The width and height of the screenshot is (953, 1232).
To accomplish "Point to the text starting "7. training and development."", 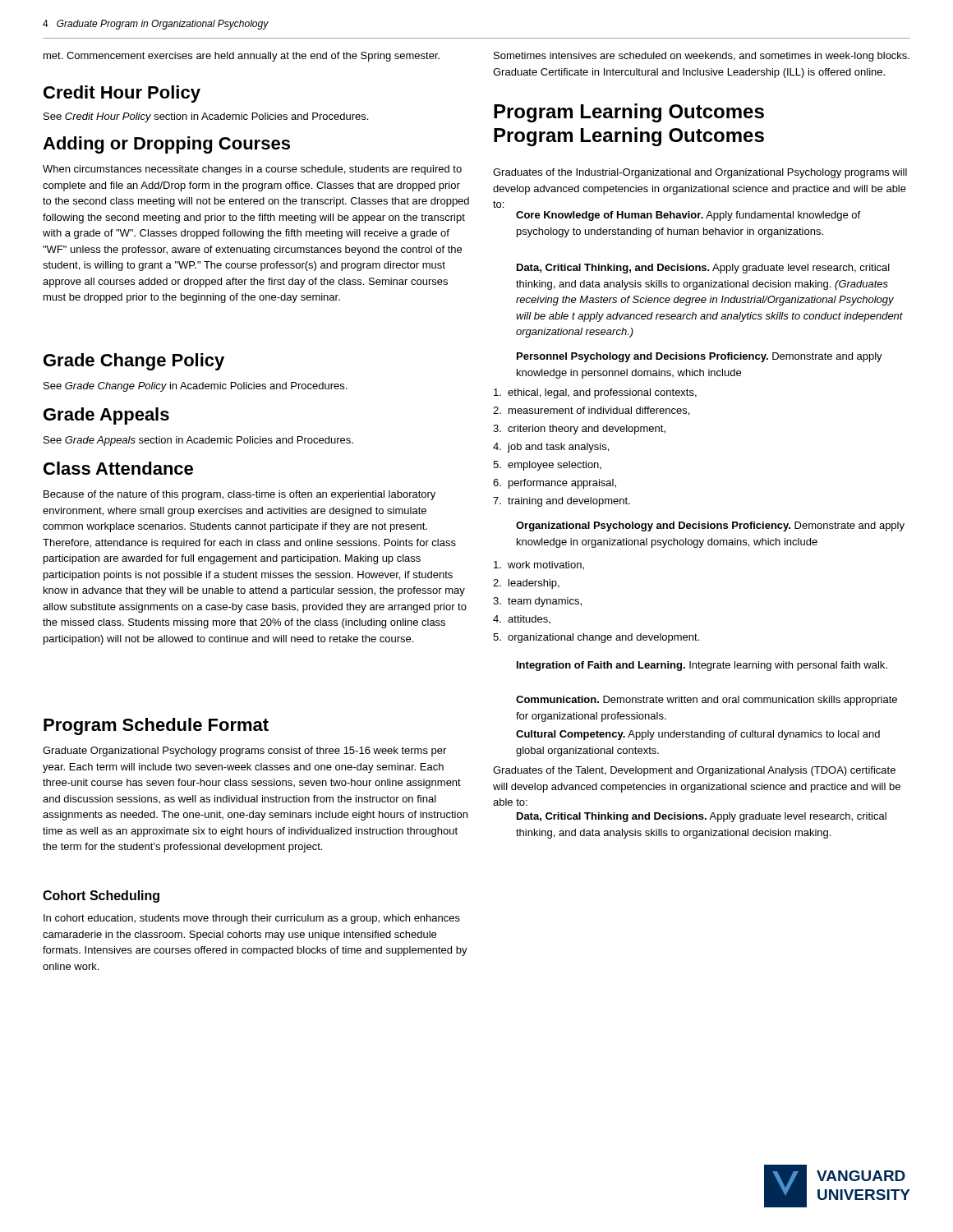I will 562,501.
